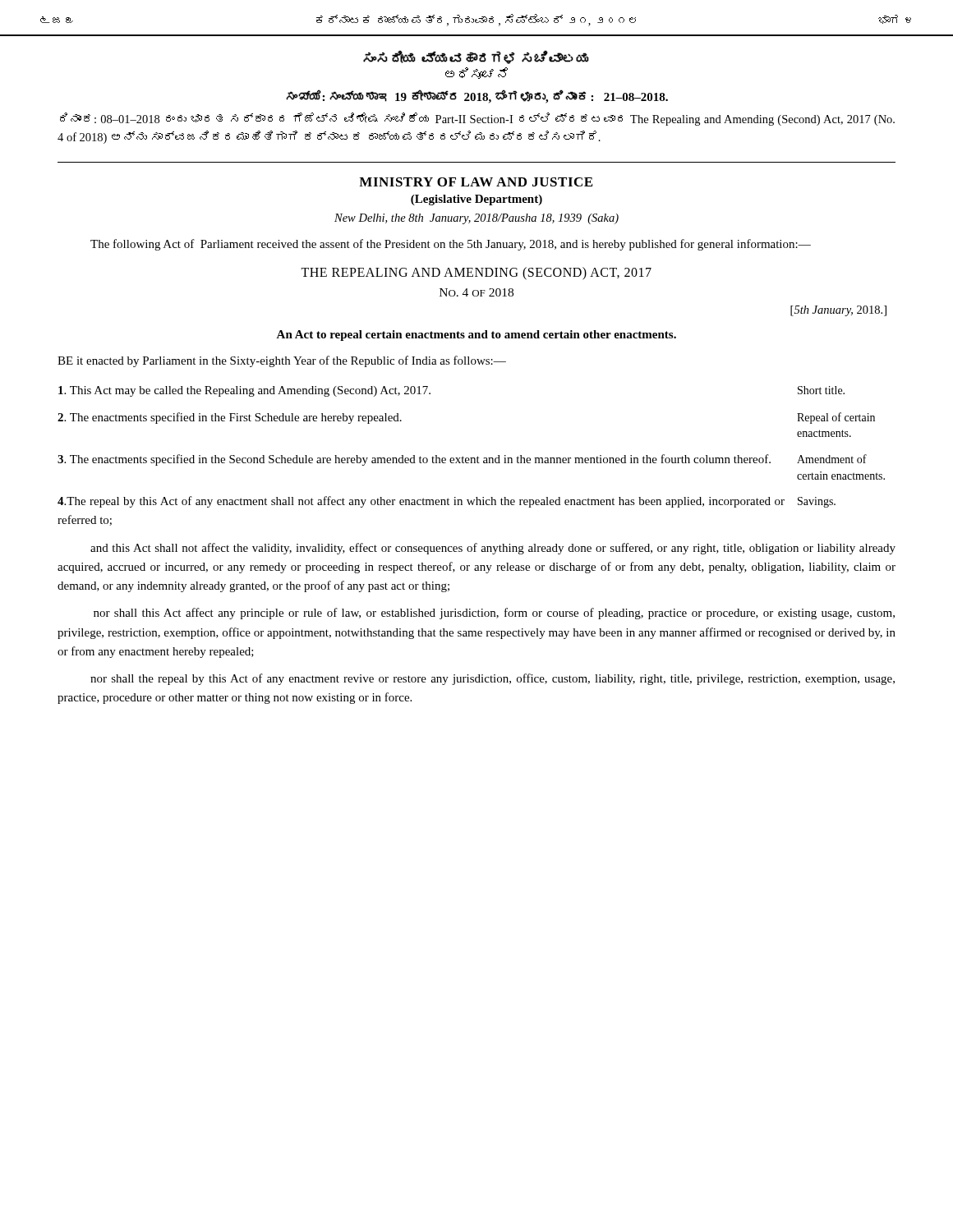Locate the region starting "and this Act shall not affect the"
Screen dimensions: 1232x953
point(476,567)
